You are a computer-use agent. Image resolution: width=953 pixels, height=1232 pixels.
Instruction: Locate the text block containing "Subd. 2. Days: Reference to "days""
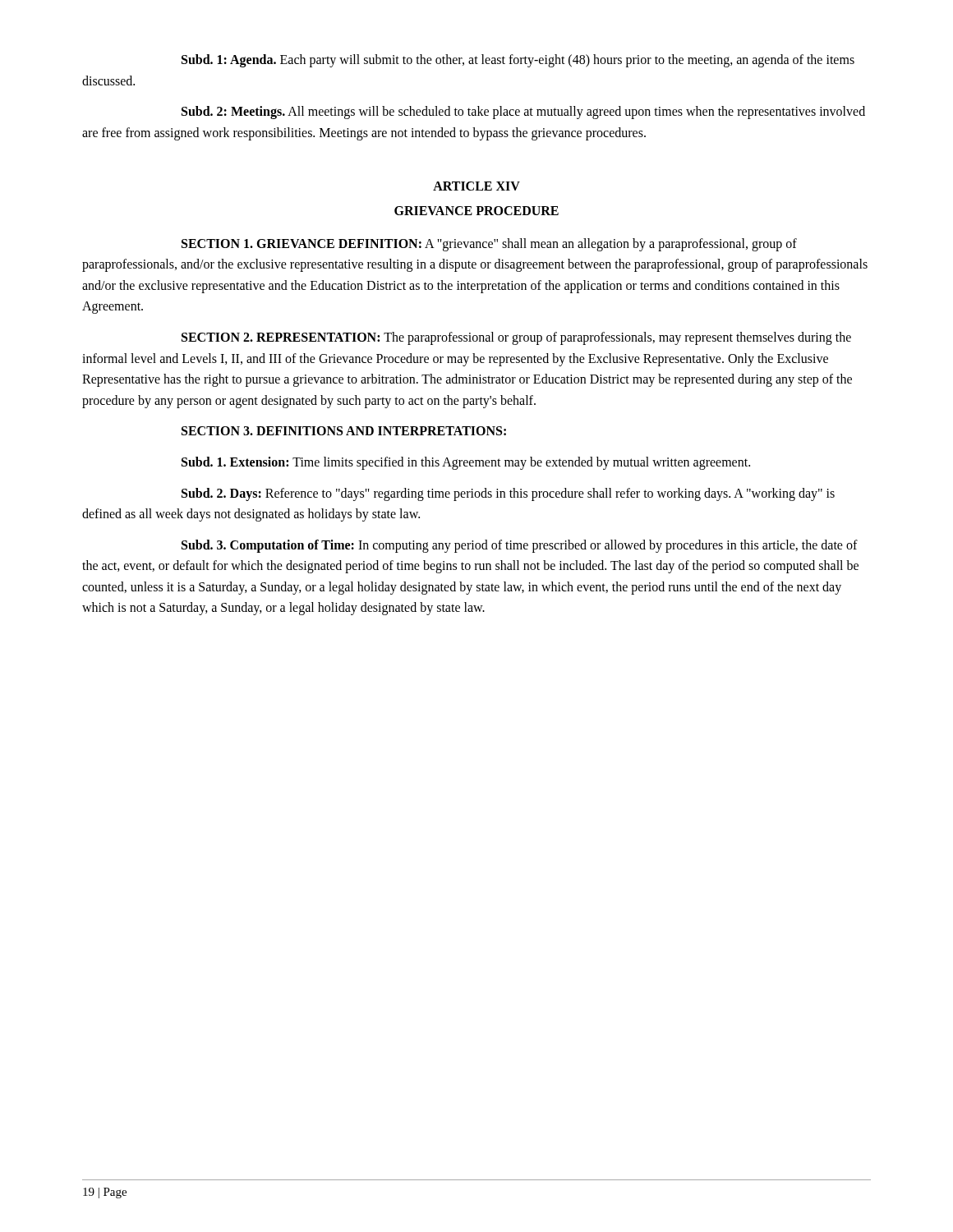458,503
